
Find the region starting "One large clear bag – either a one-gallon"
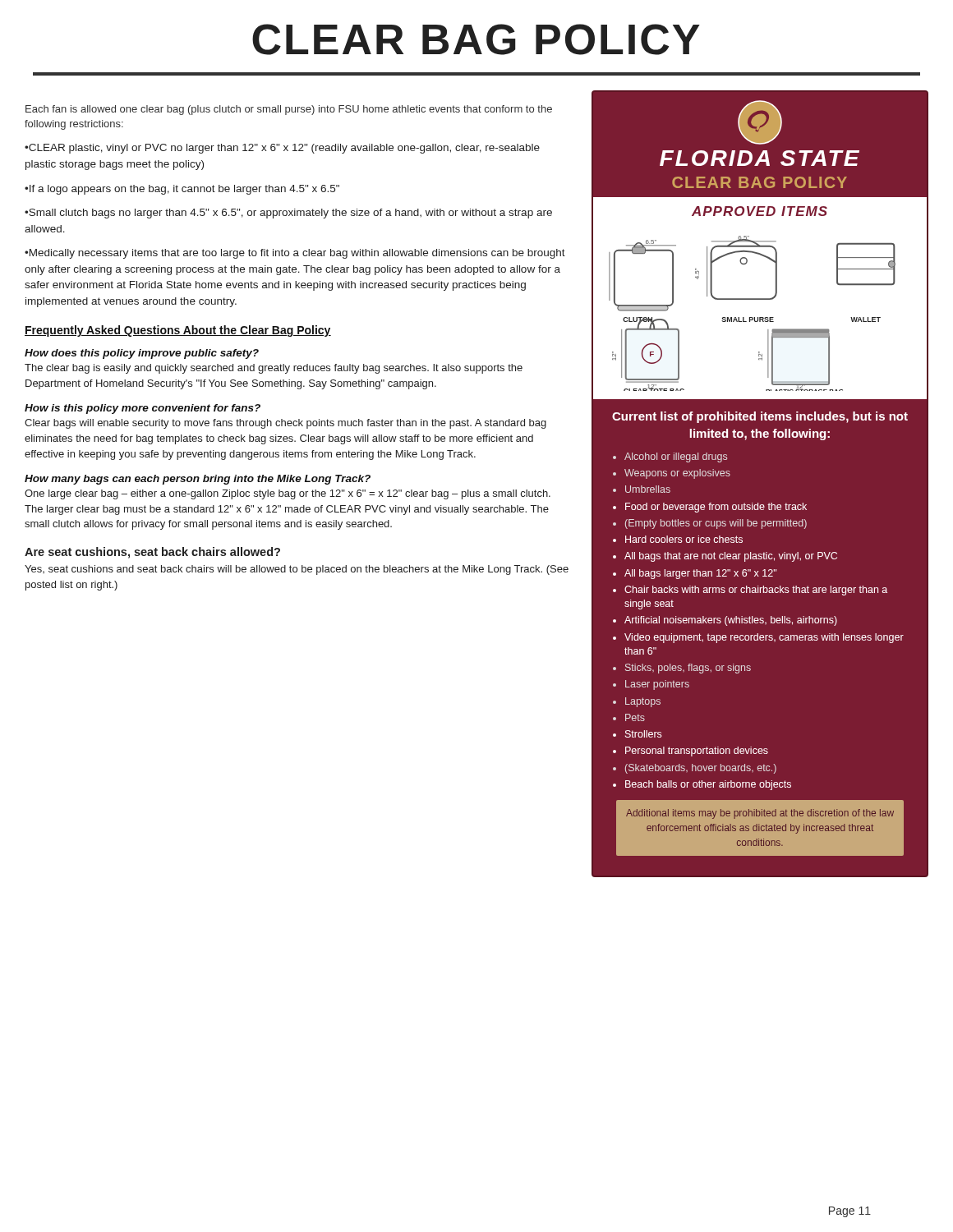288,508
